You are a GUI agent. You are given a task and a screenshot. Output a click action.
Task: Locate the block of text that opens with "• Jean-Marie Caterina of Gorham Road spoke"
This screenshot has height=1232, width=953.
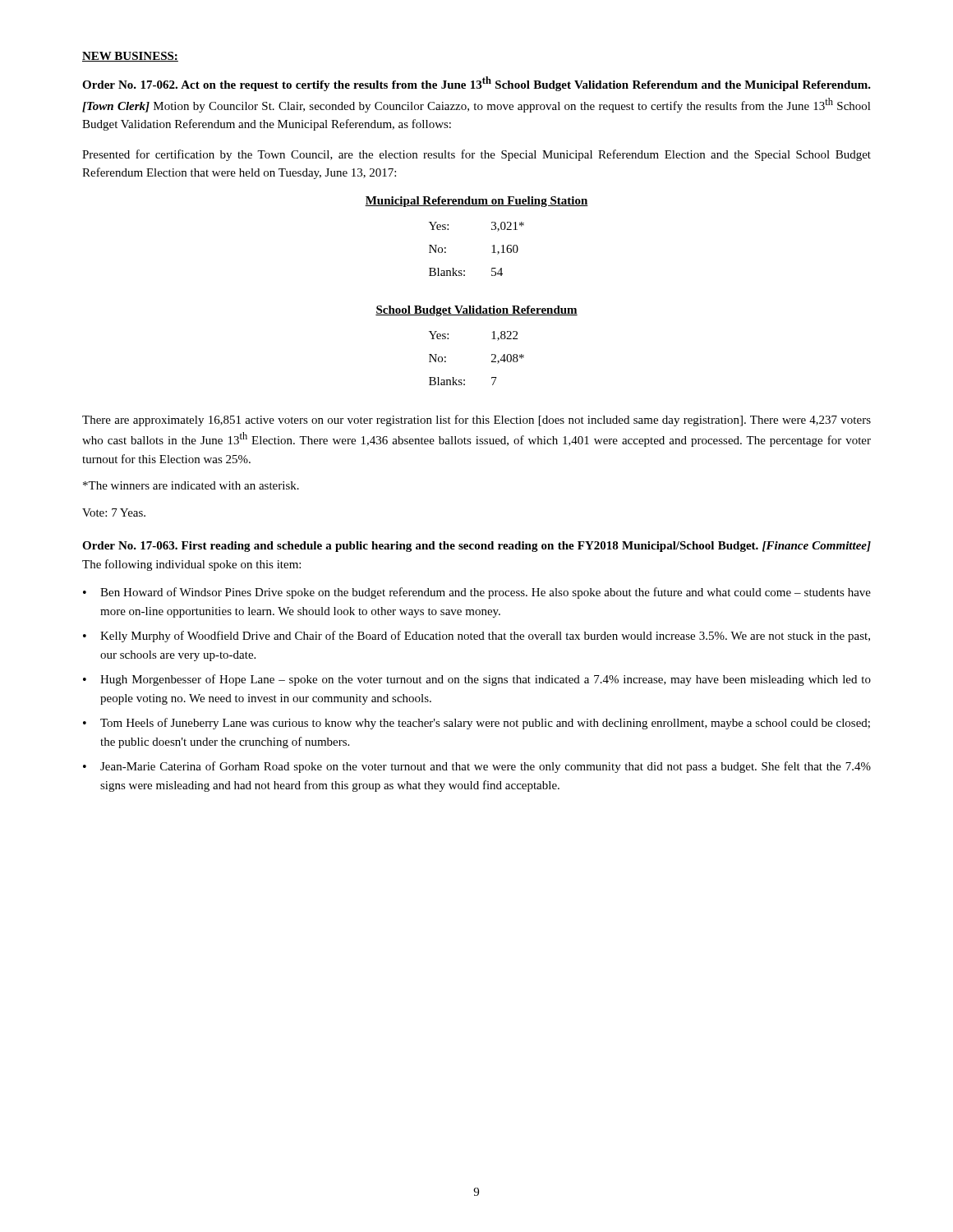(476, 776)
